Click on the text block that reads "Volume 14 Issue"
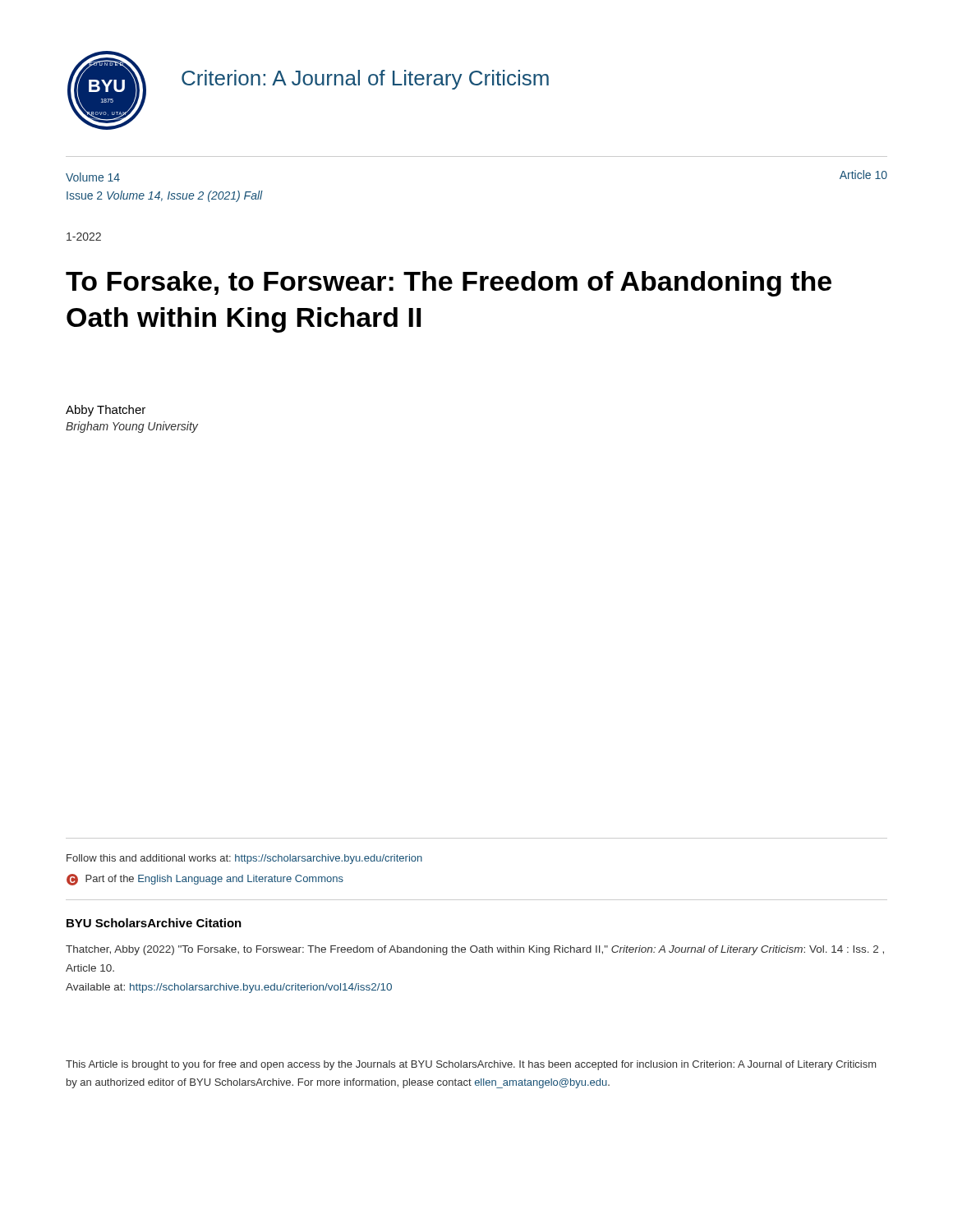 [164, 187]
